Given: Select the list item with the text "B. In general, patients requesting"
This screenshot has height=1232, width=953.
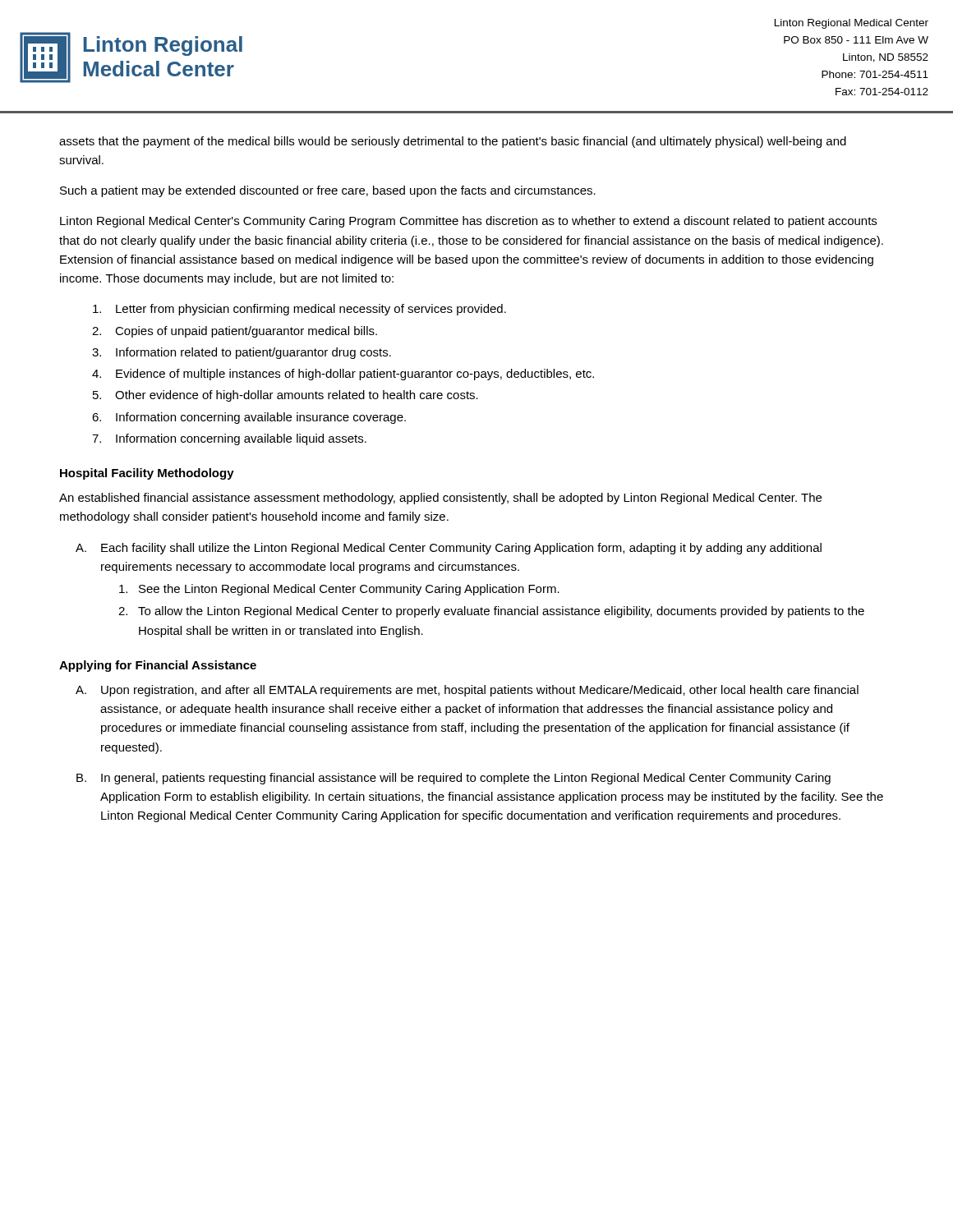Looking at the screenshot, I should (x=485, y=796).
